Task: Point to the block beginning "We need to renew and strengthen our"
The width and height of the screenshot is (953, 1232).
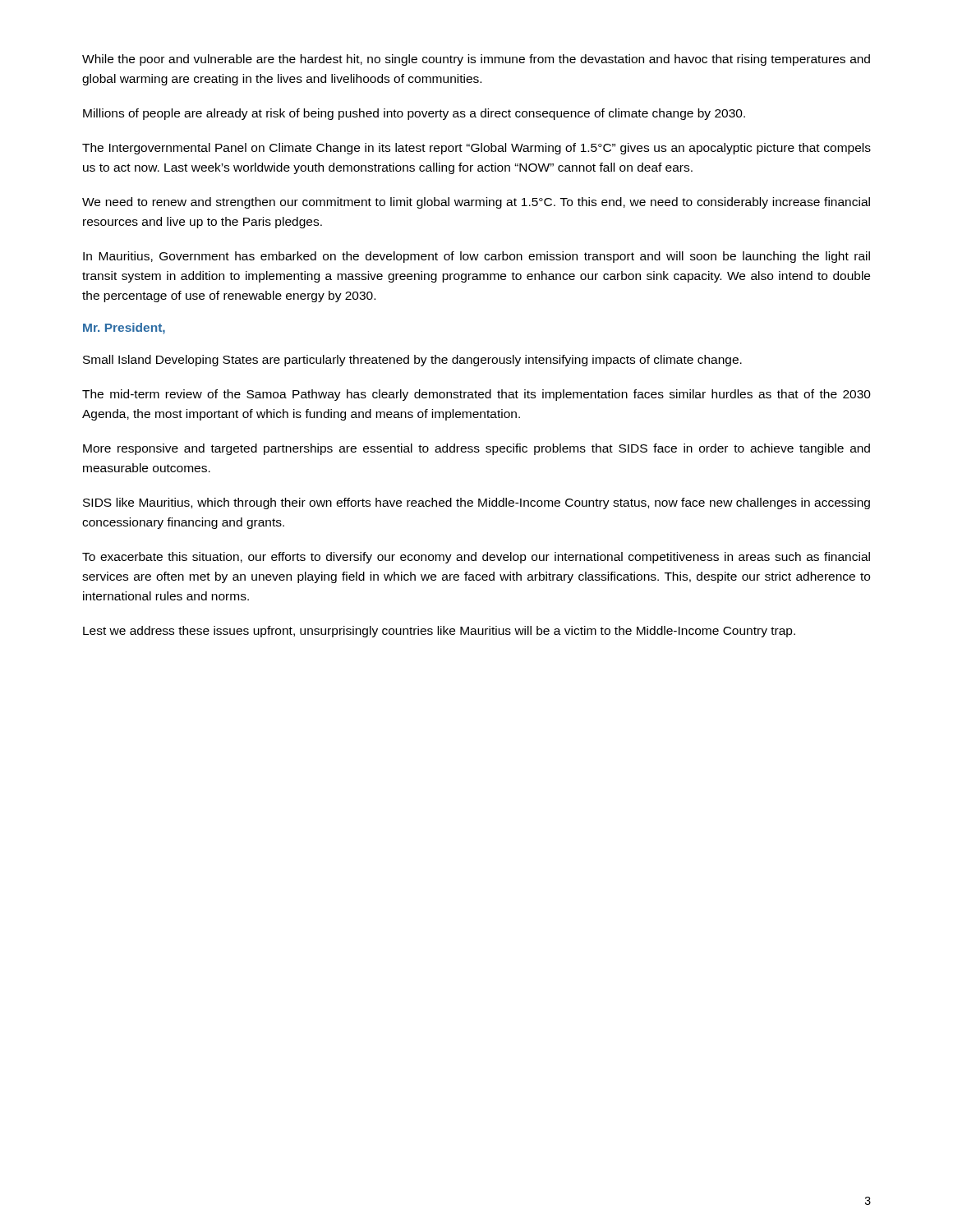Action: pos(476,212)
